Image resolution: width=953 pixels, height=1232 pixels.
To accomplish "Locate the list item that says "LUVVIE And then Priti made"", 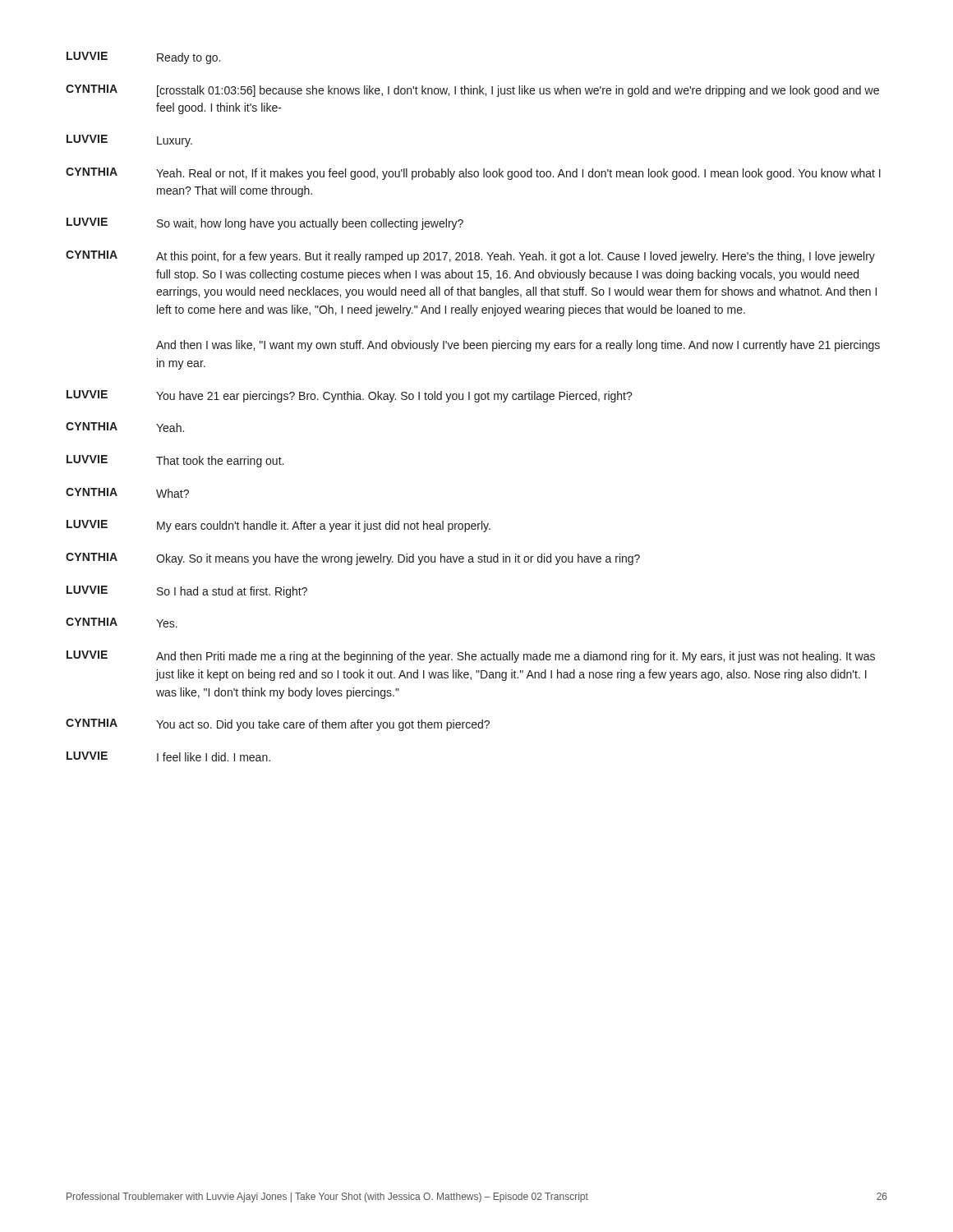I will 476,675.
